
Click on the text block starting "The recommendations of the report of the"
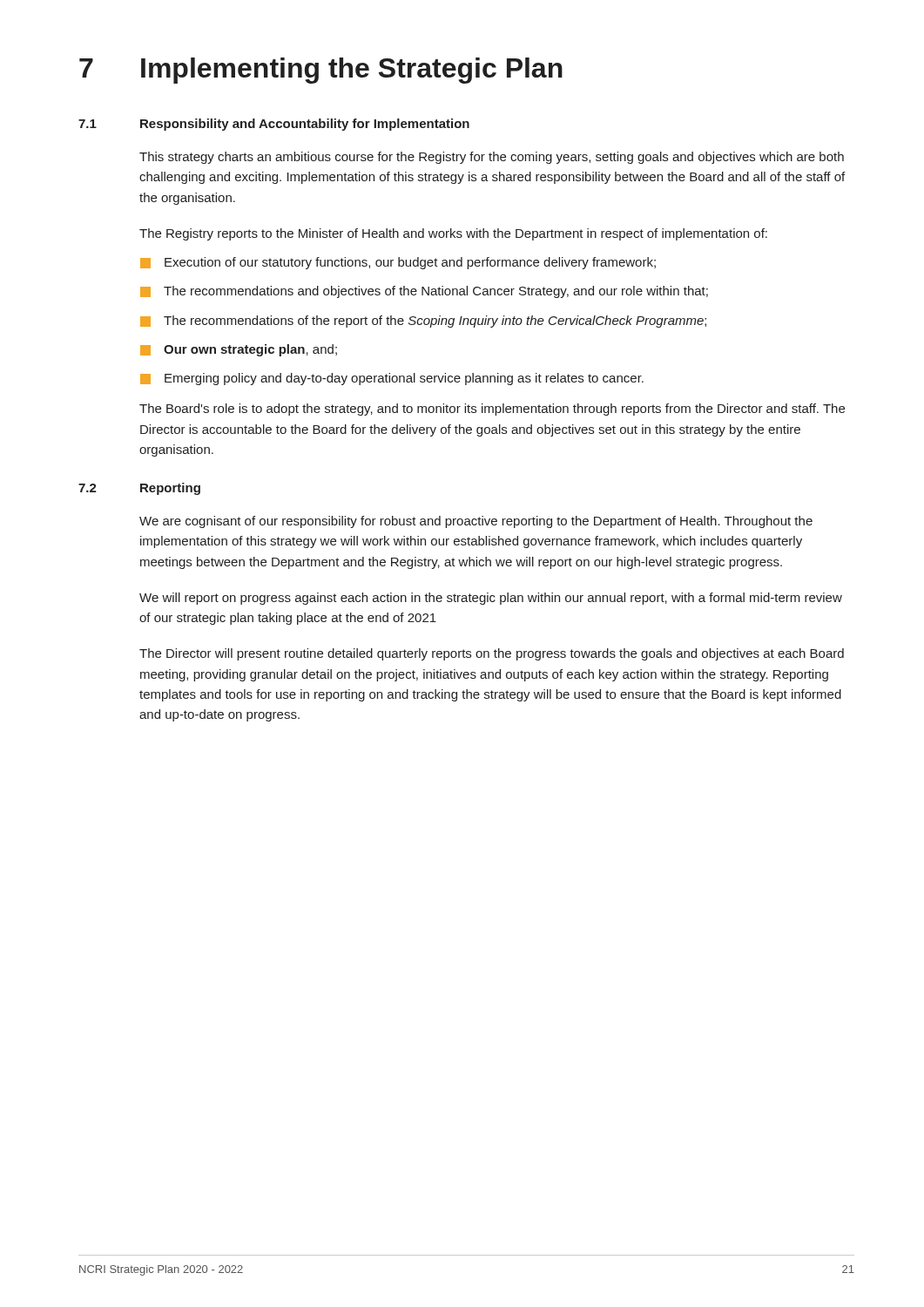(497, 320)
